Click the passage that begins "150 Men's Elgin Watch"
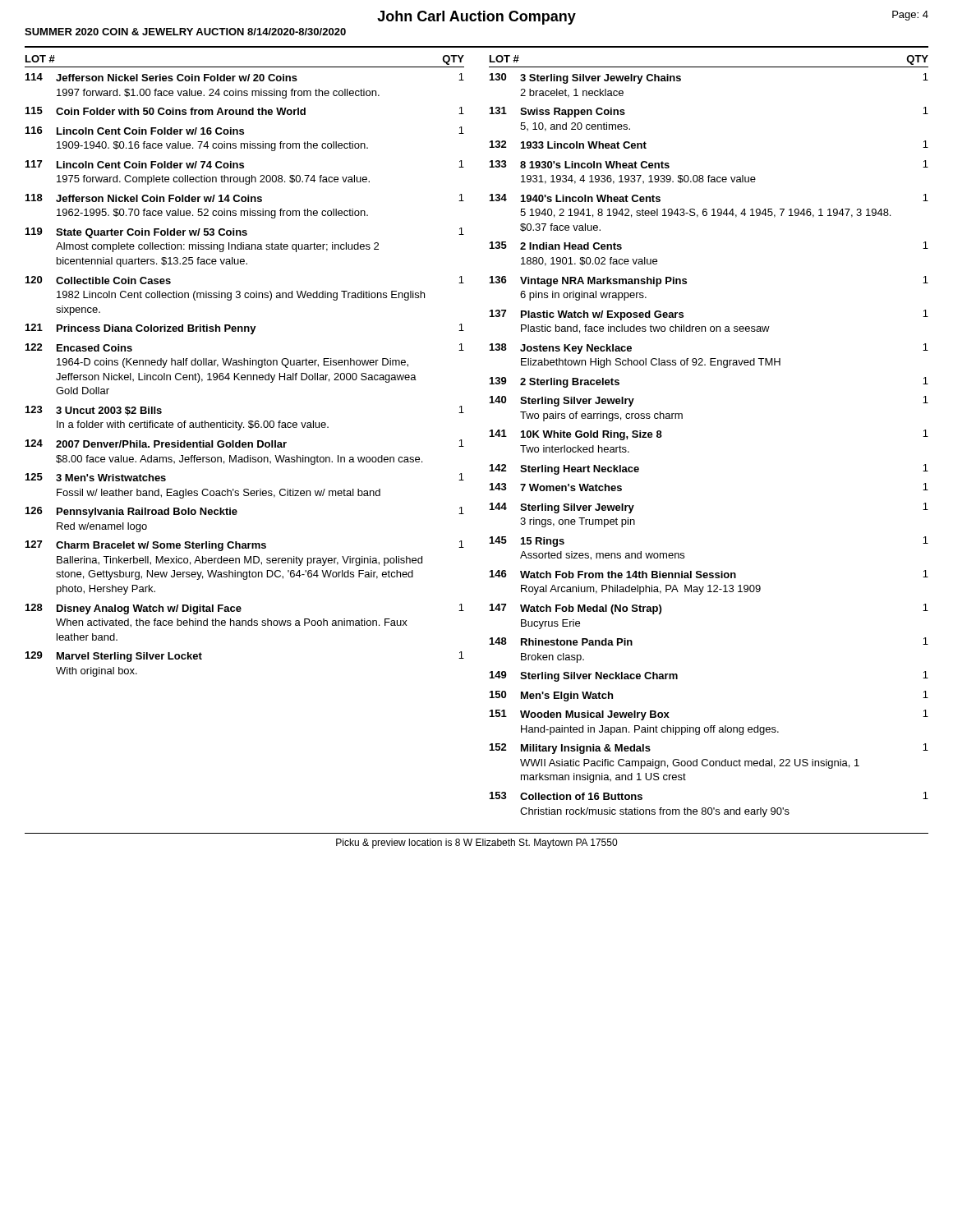The image size is (953, 1232). (x=565, y=696)
